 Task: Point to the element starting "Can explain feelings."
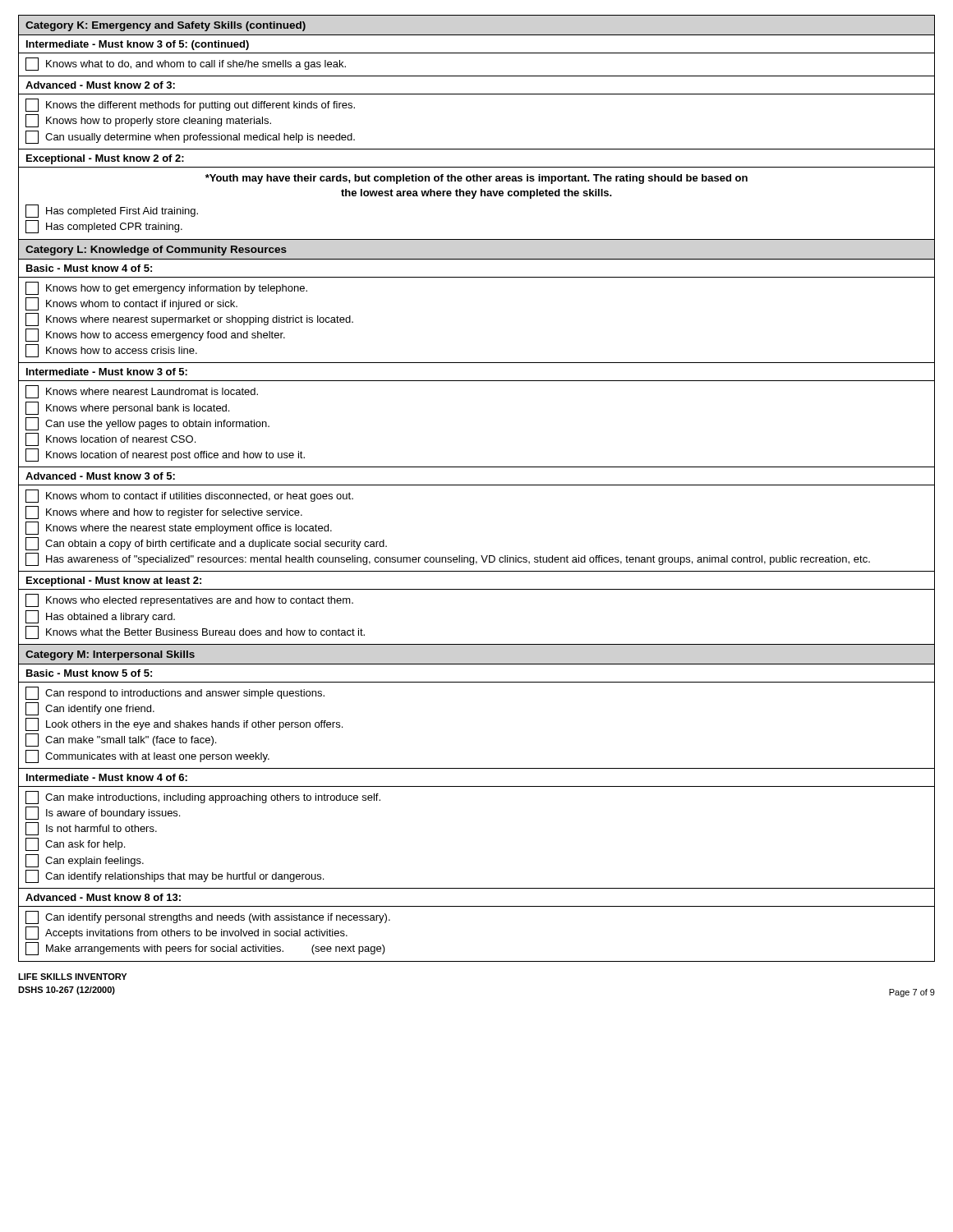(x=85, y=861)
